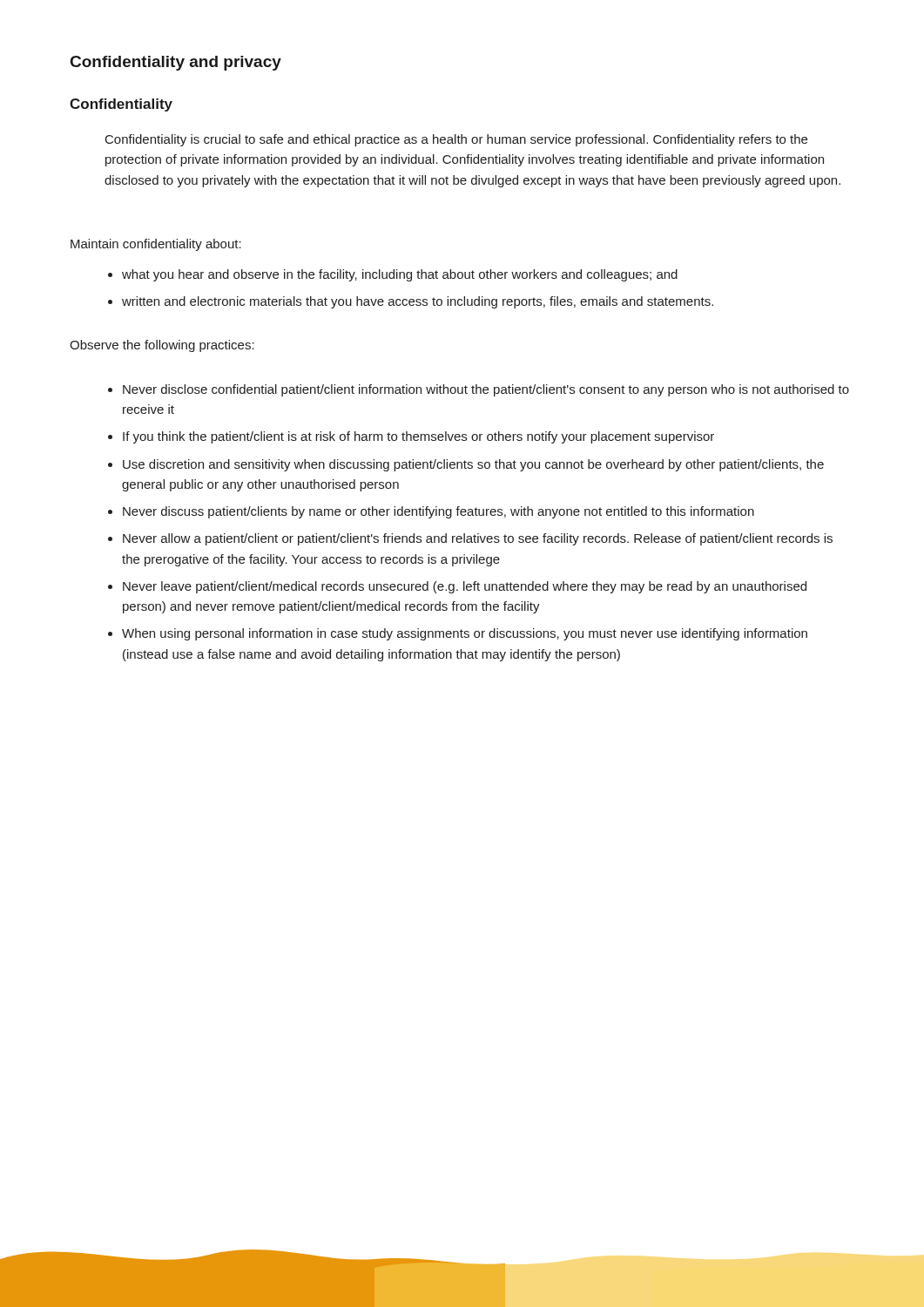The width and height of the screenshot is (924, 1307).
Task: Point to the region starting "what you hear and observe in the facility,"
Action: click(488, 274)
